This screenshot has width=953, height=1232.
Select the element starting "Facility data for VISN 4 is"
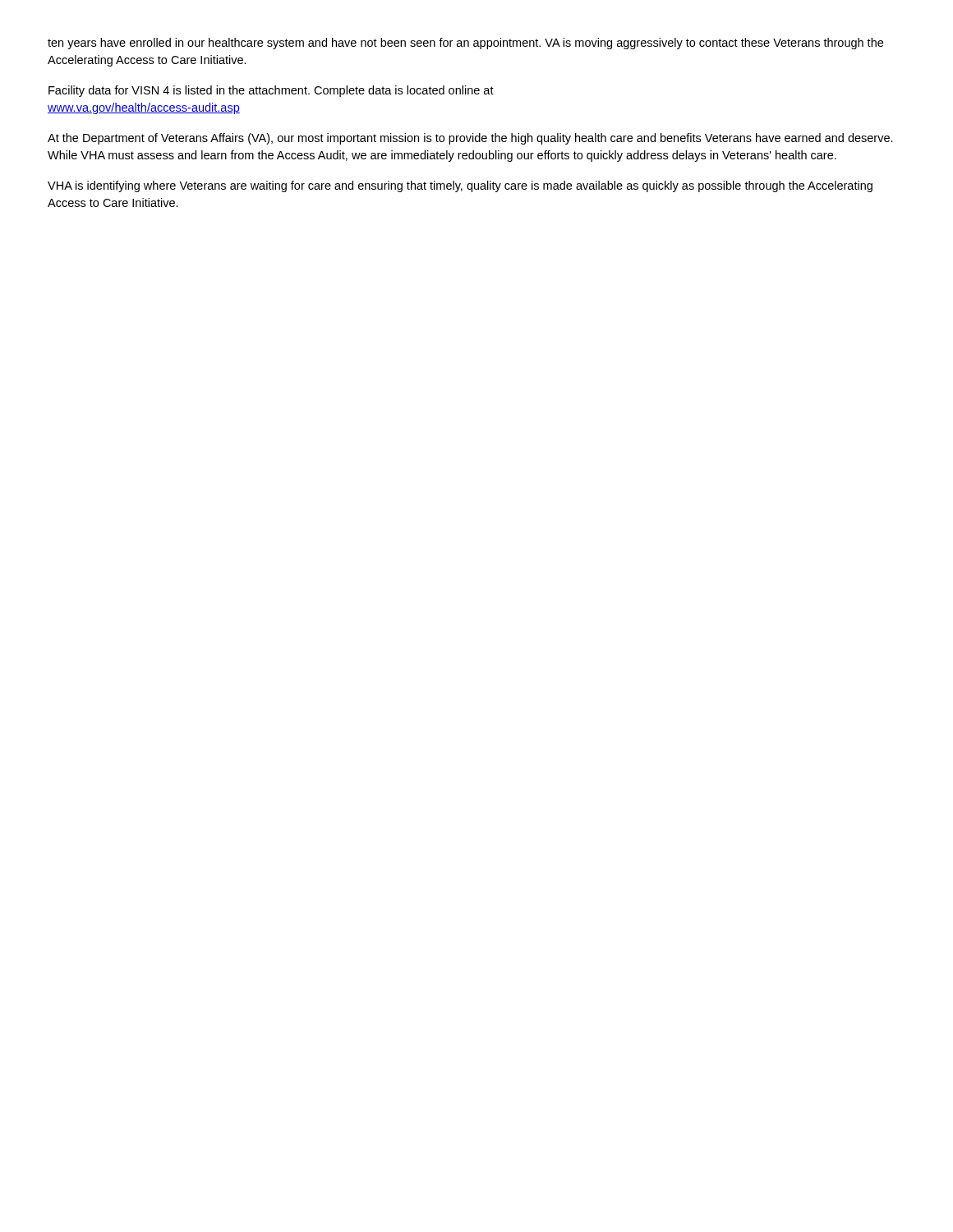point(270,99)
